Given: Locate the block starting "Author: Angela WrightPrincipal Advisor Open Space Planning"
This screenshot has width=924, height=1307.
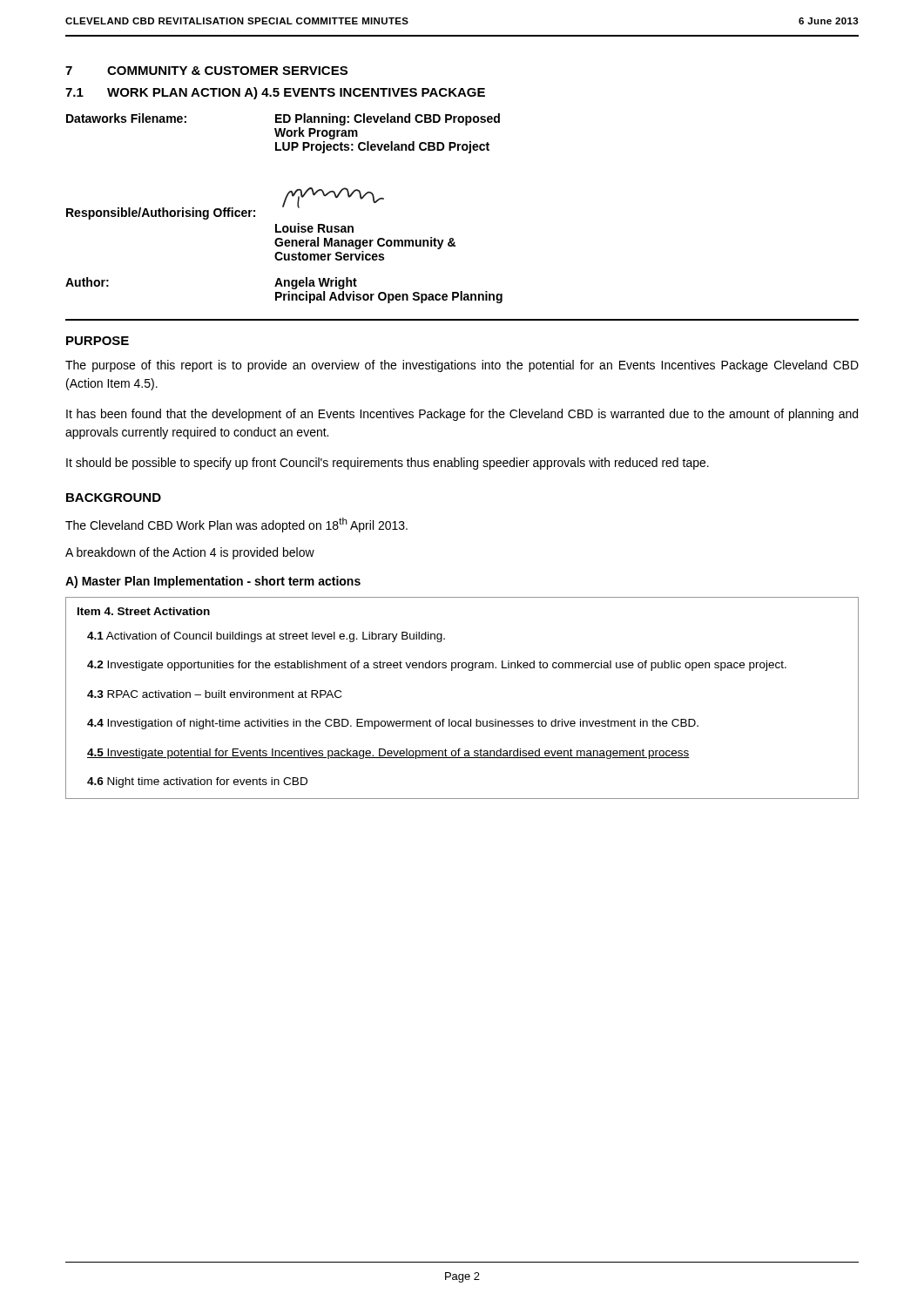Looking at the screenshot, I should pos(284,289).
